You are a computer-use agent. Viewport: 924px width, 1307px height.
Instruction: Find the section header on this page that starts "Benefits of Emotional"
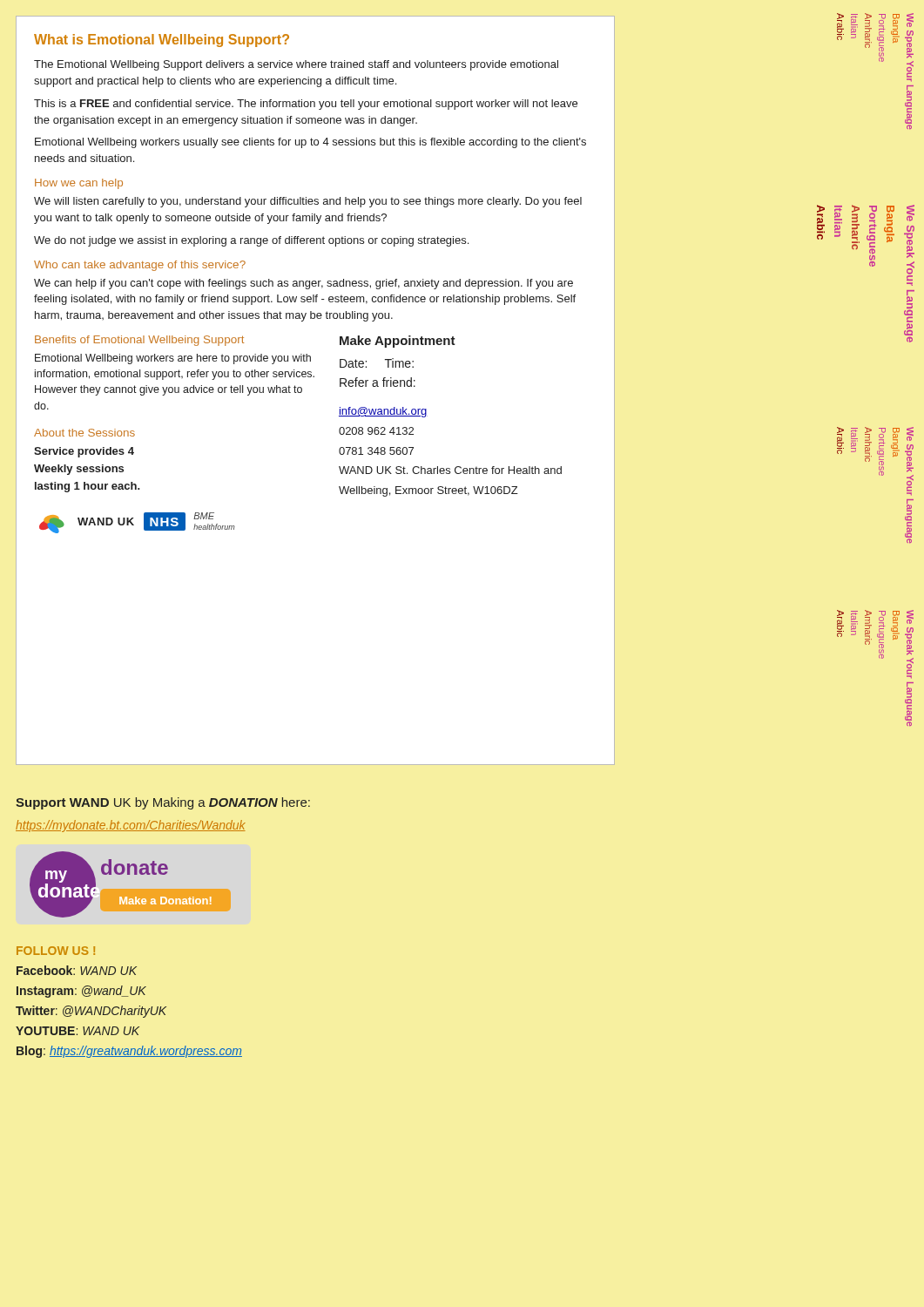(139, 339)
